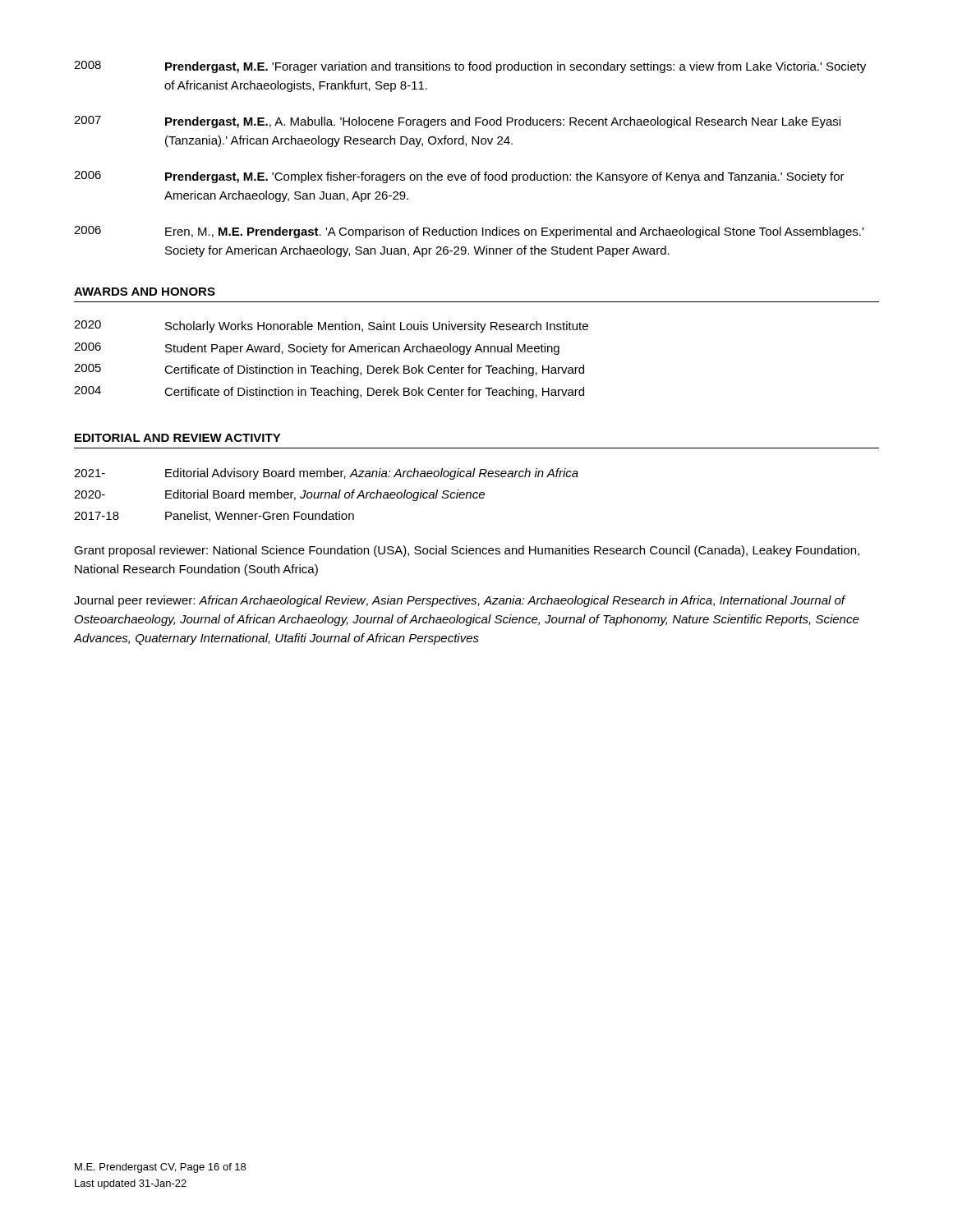Viewport: 953px width, 1232px height.
Task: Locate the section header that says "EDITORIAL AND REVIEW ACTIVITY"
Action: click(x=177, y=437)
